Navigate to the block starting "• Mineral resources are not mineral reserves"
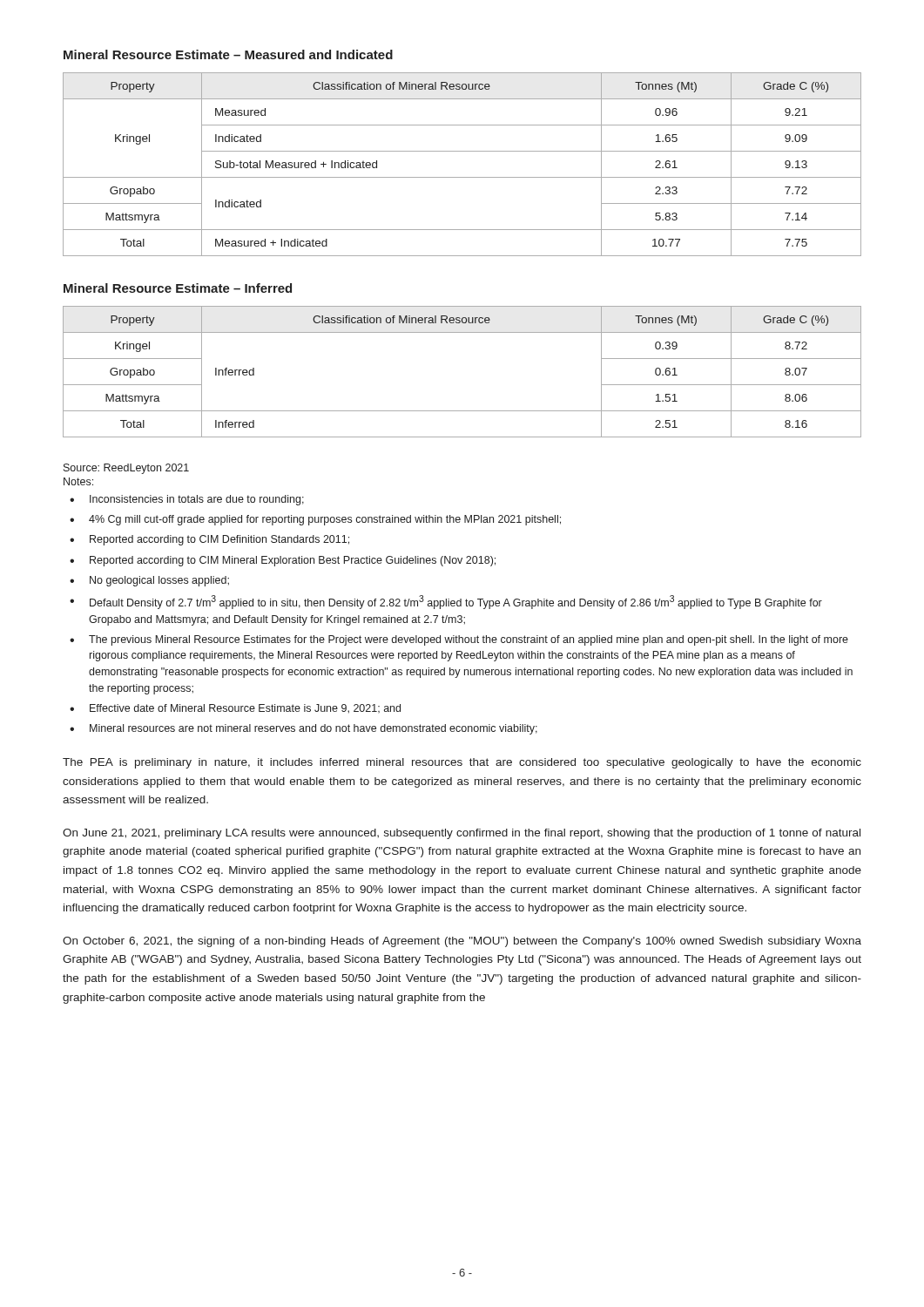Image resolution: width=924 pixels, height=1307 pixels. (x=465, y=729)
